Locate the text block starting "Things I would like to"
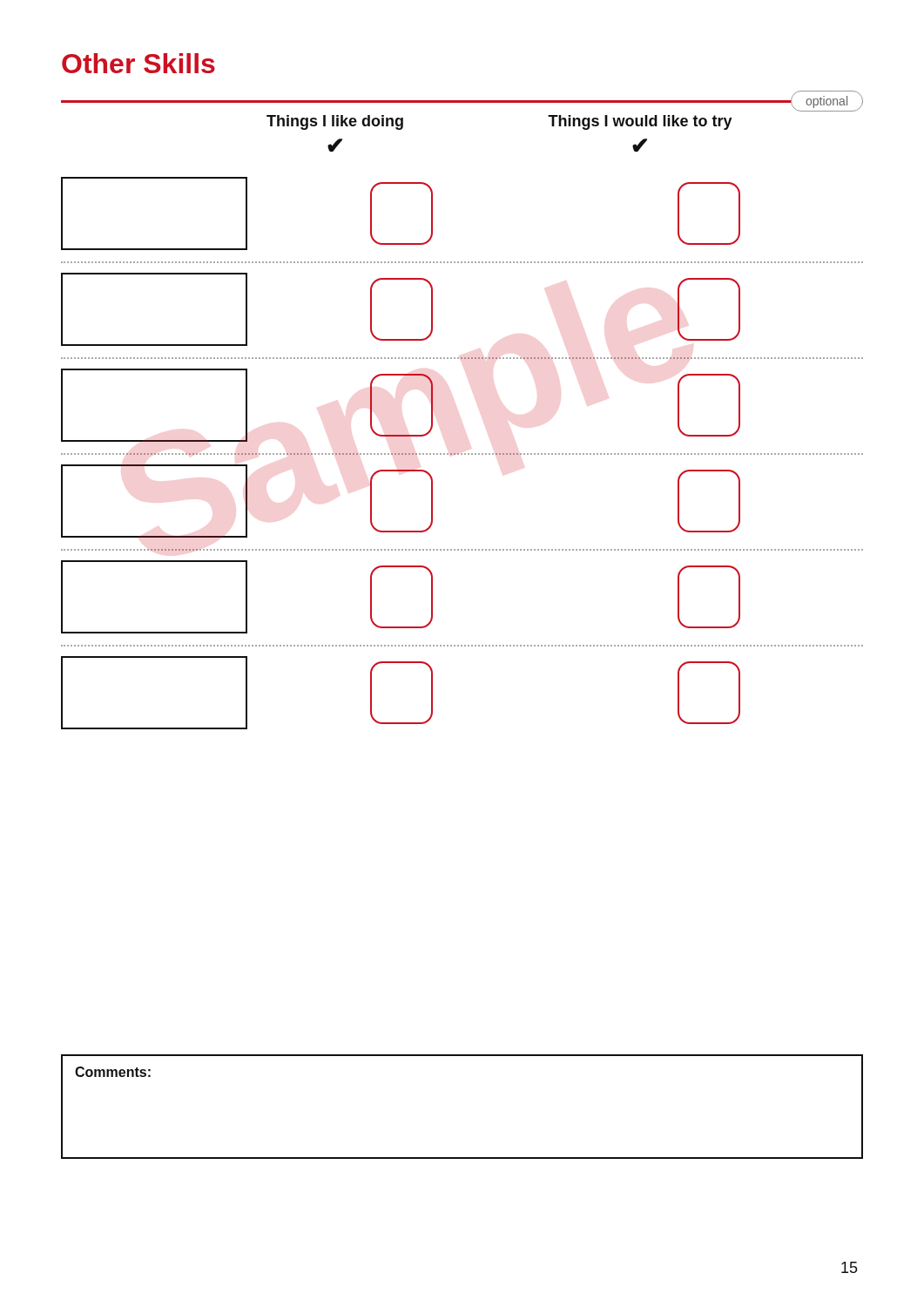Image resolution: width=924 pixels, height=1307 pixels. (x=640, y=136)
